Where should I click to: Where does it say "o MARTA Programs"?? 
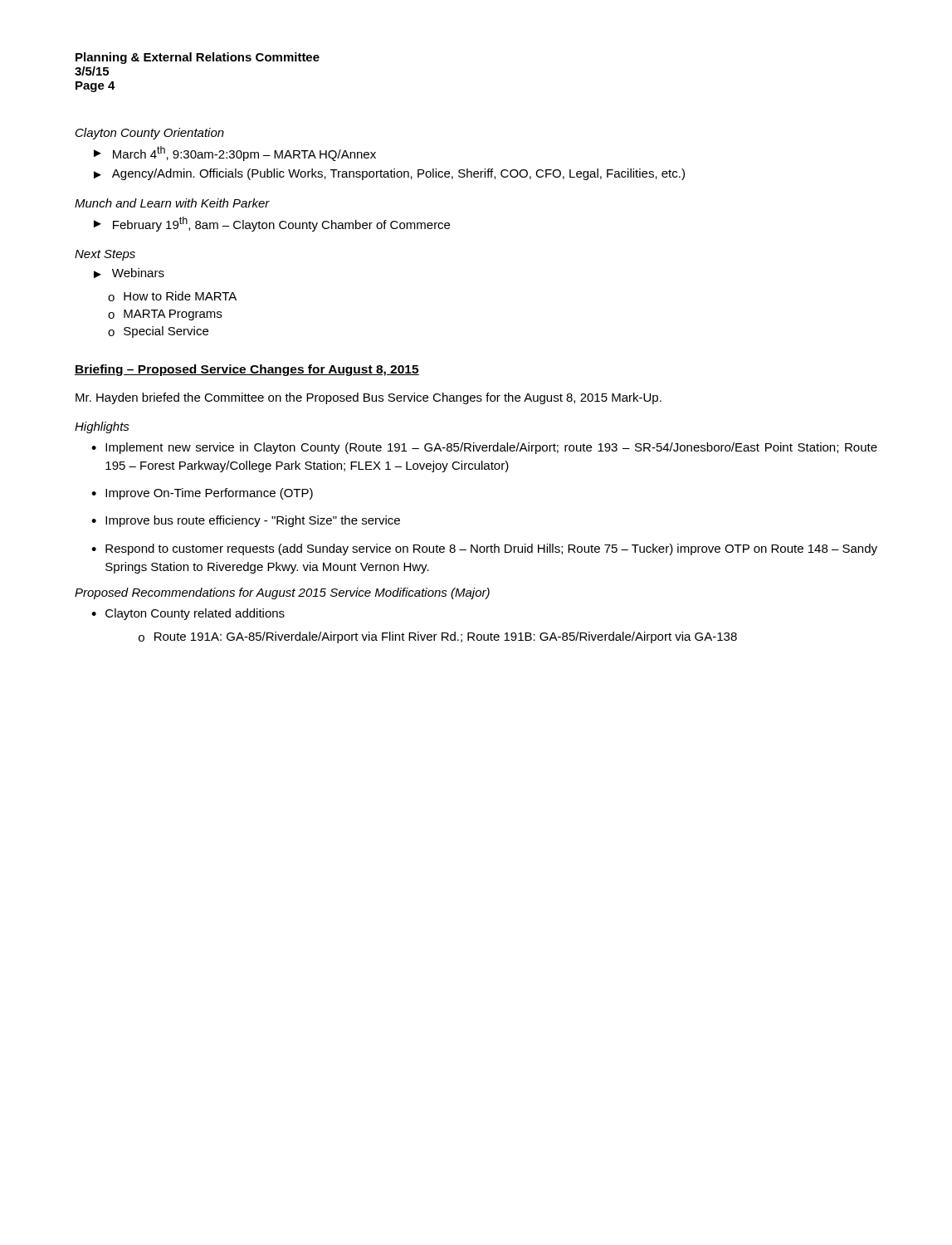tap(165, 314)
